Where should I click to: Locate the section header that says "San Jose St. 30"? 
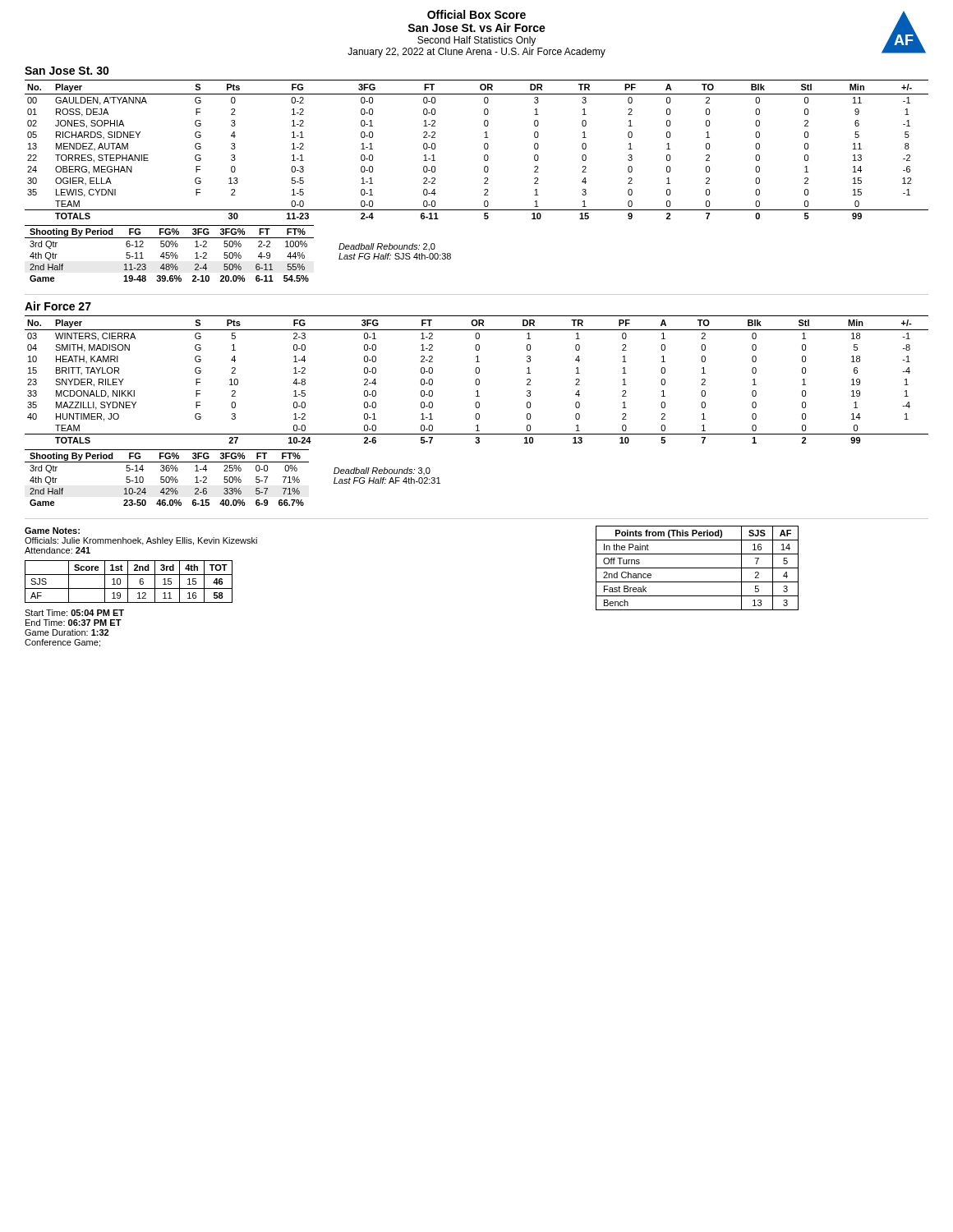point(67,71)
